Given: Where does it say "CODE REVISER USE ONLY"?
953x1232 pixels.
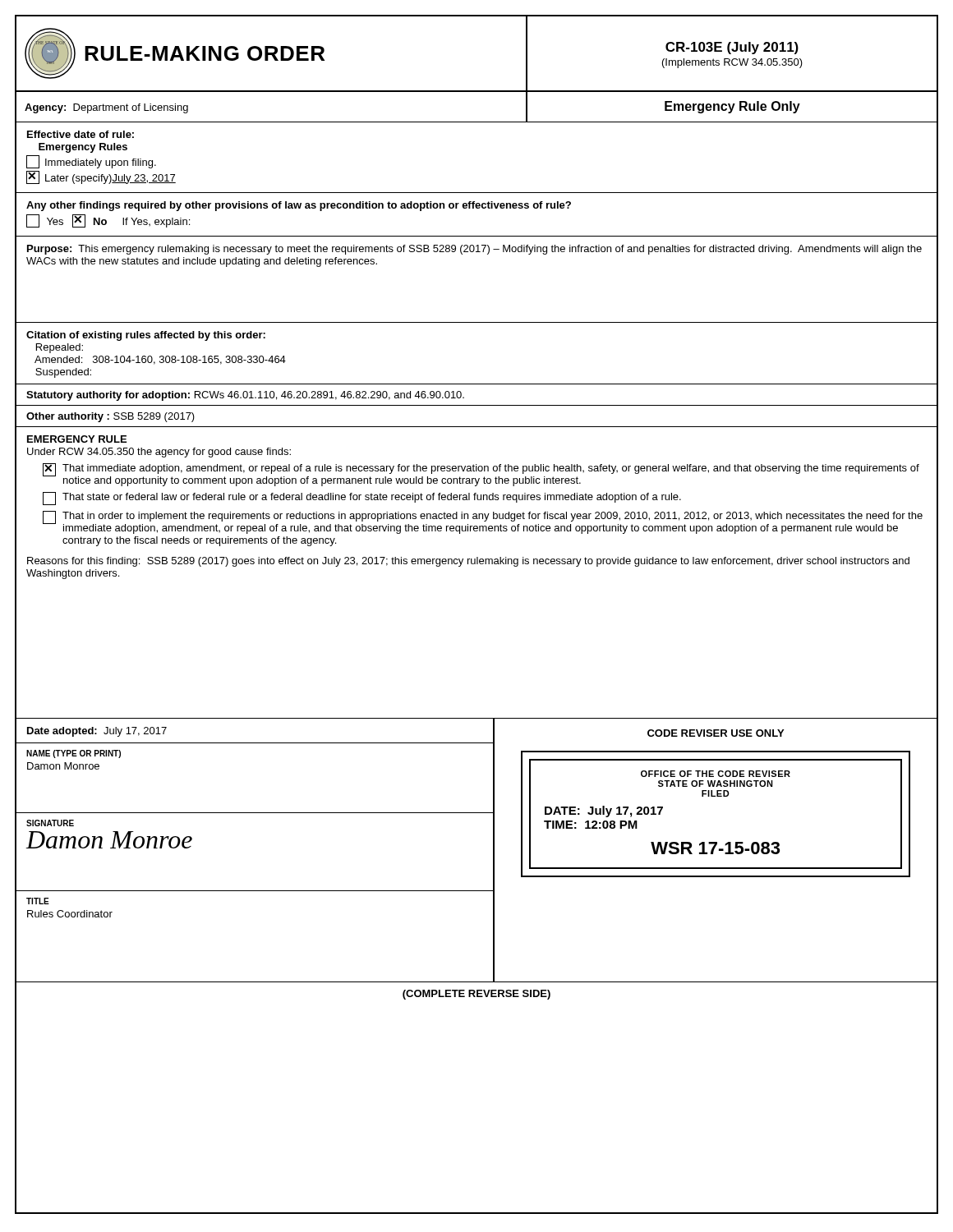Looking at the screenshot, I should pos(716,733).
